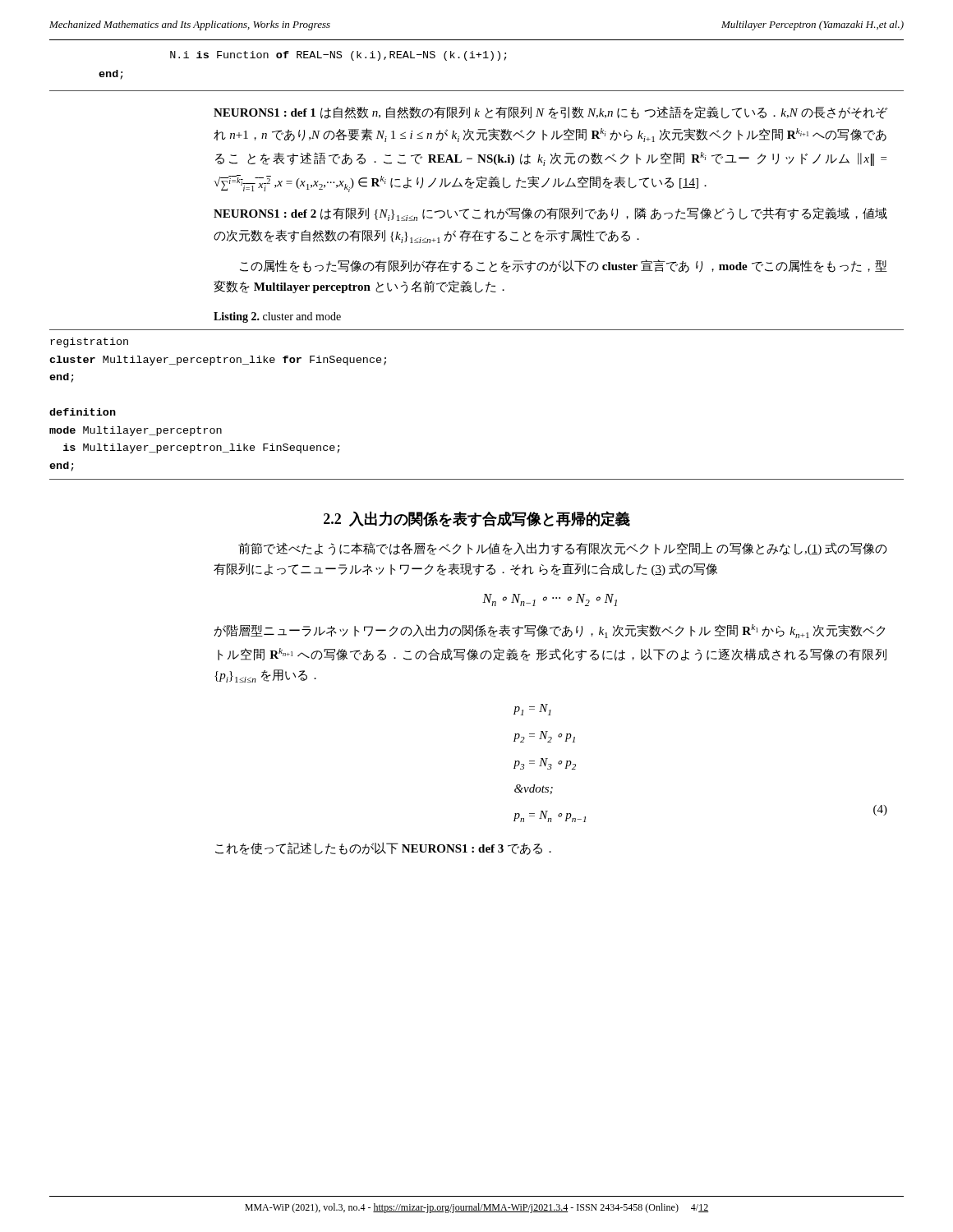Select the text starting "registration cluster Multilayer_perceptron_like for FinSequence; end;"
This screenshot has height=1232, width=953.
(x=89, y=342)
